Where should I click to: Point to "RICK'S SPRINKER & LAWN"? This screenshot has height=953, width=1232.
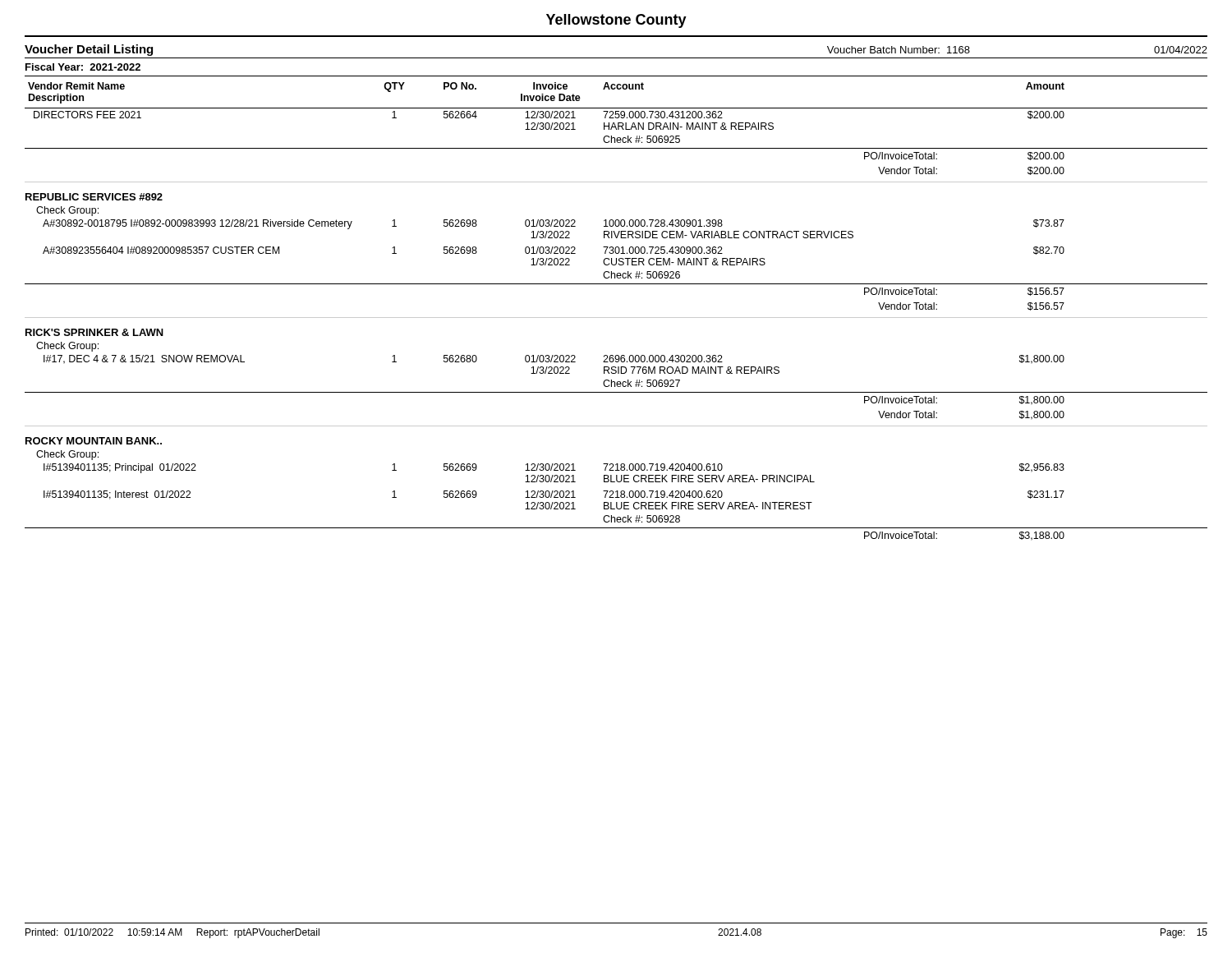click(94, 332)
